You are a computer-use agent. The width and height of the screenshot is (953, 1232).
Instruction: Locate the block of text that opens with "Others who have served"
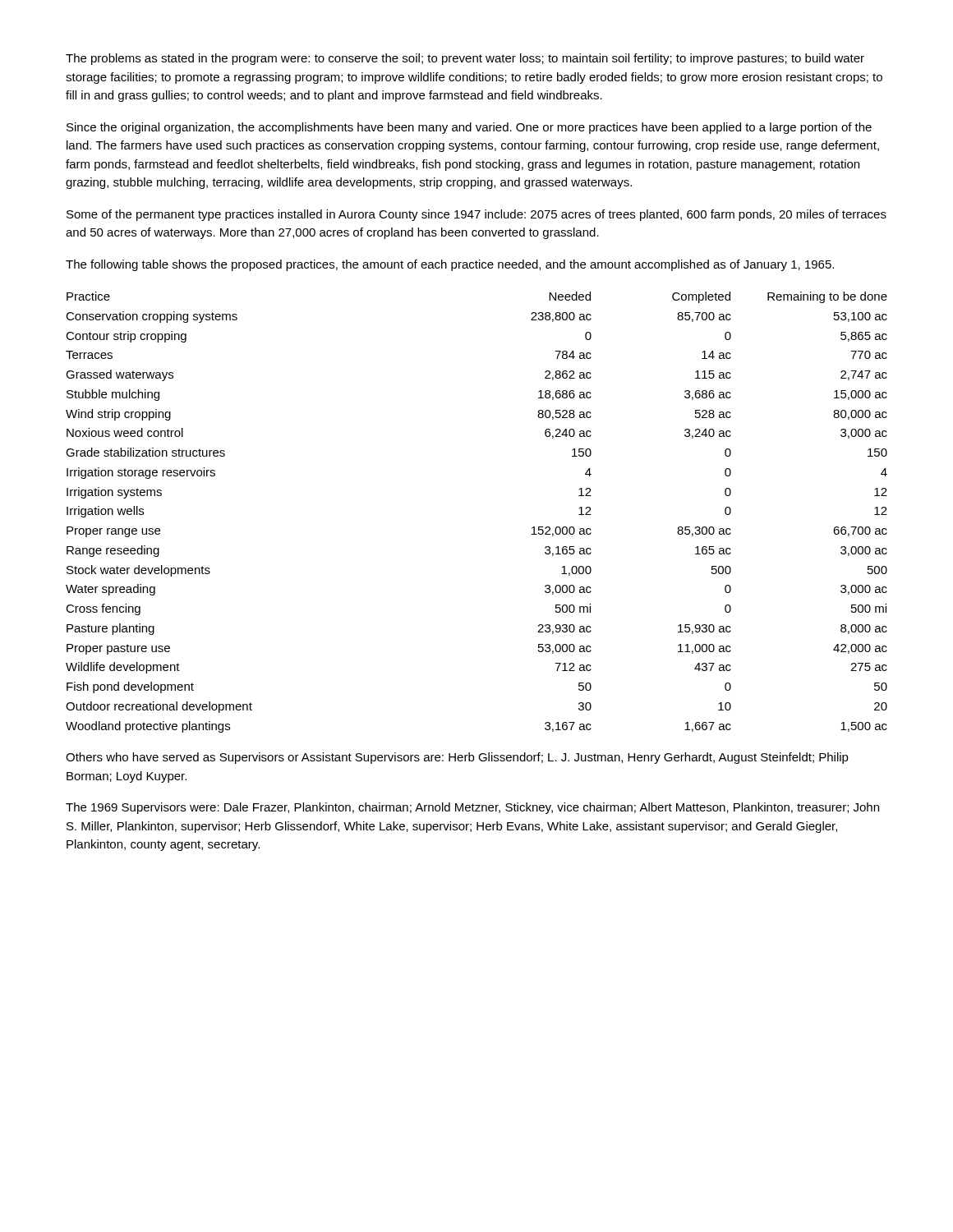(x=457, y=766)
